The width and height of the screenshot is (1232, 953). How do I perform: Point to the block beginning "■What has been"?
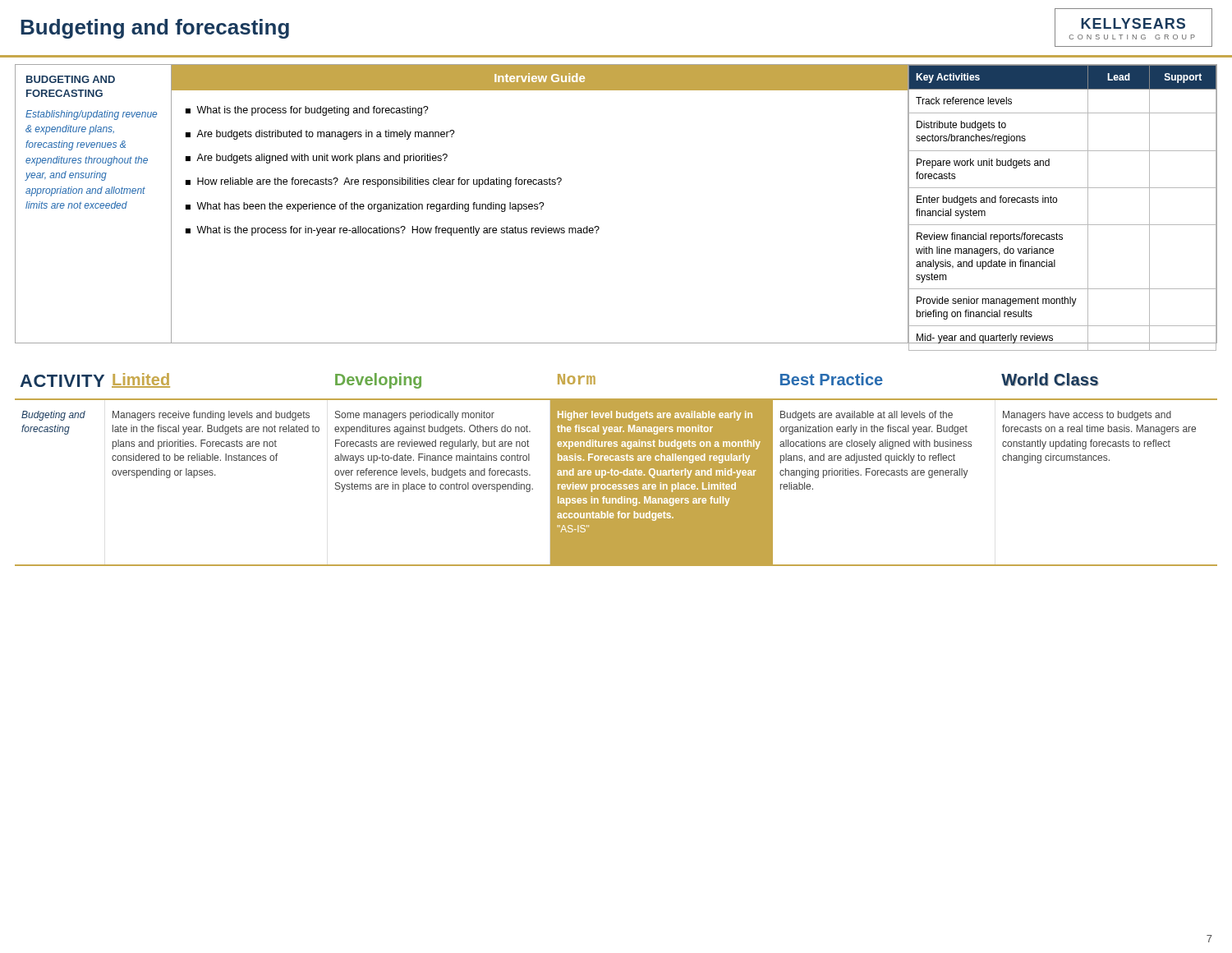pos(365,206)
